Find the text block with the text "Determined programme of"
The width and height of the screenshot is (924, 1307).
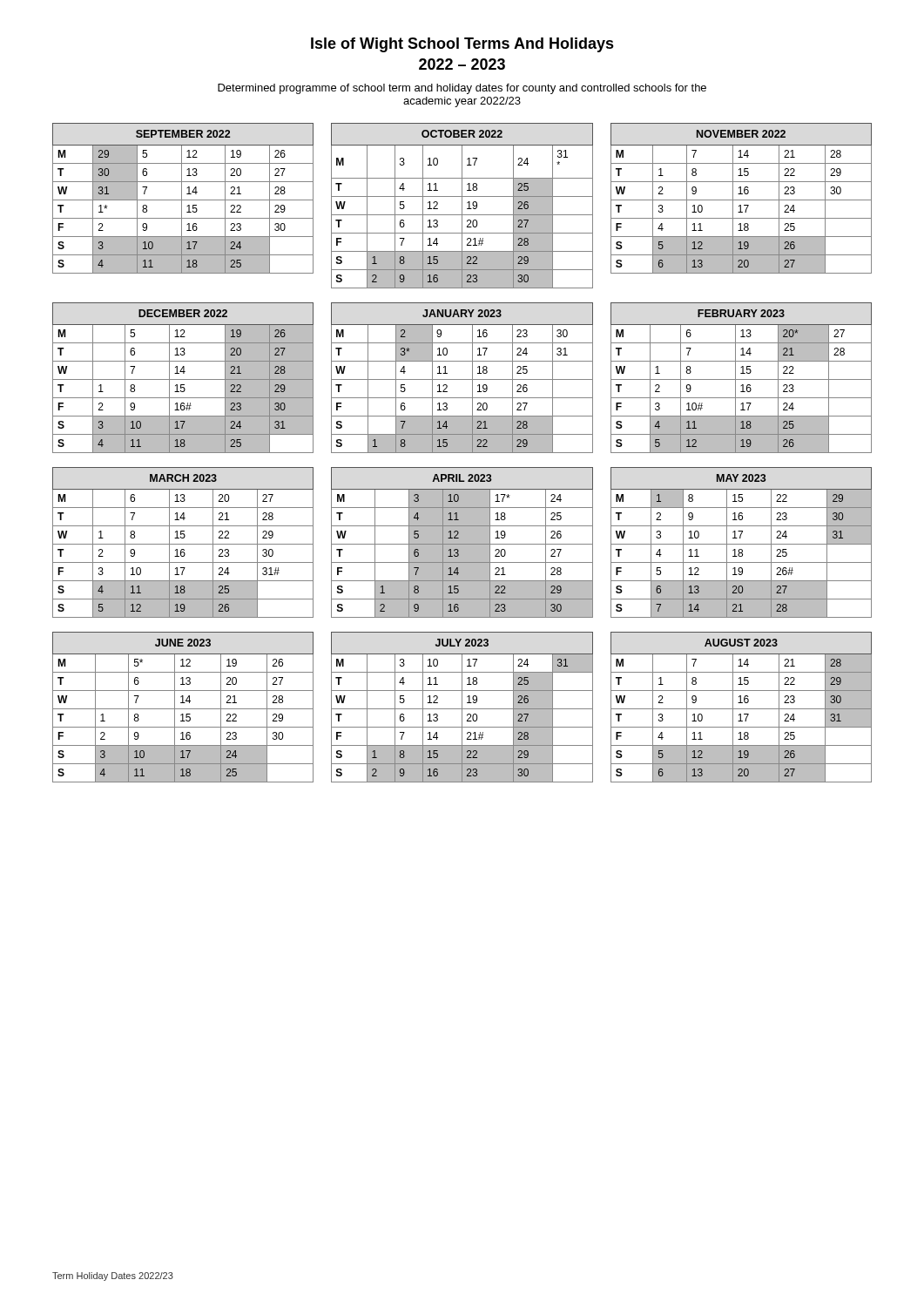(462, 94)
